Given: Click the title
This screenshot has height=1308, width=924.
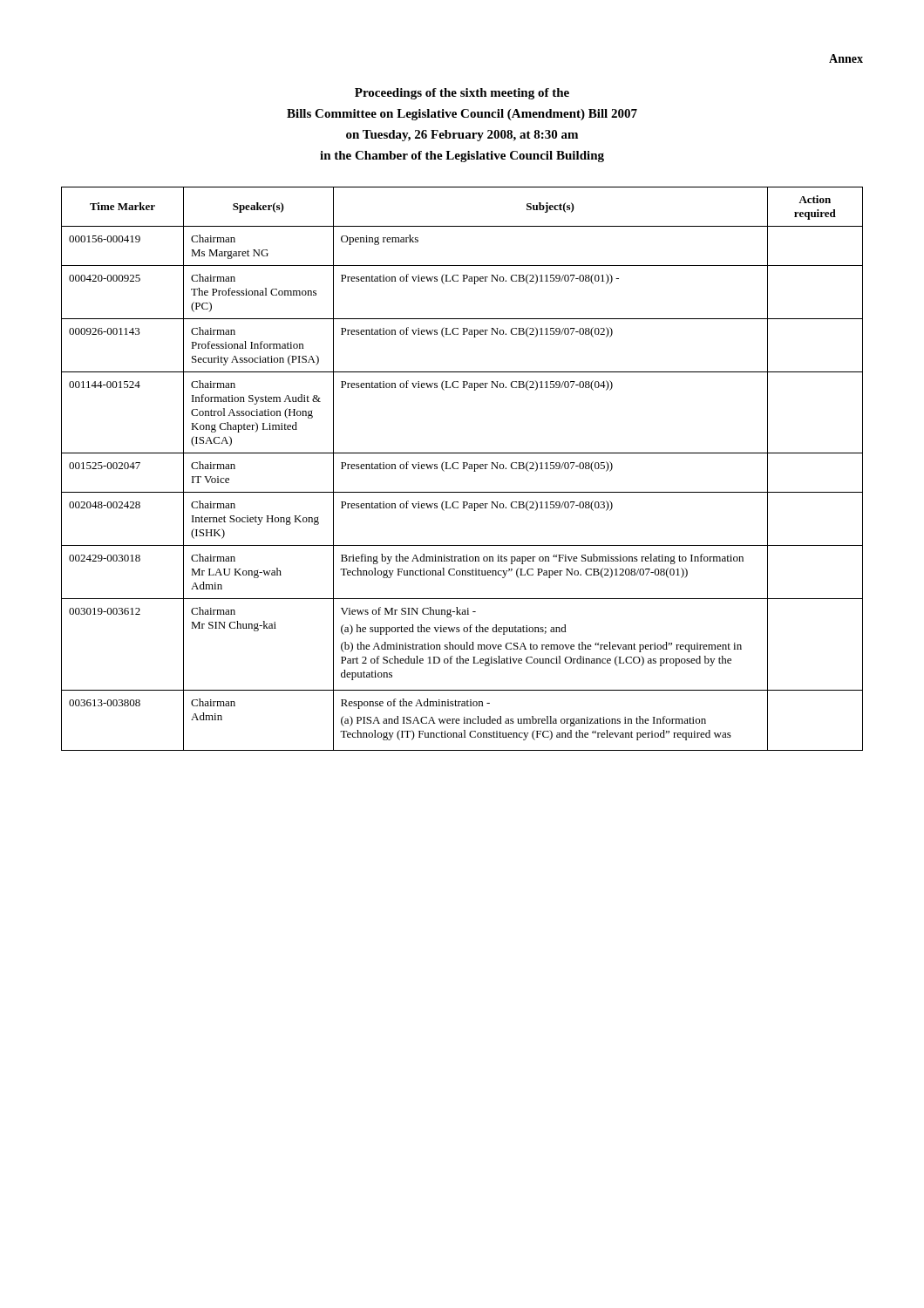Looking at the screenshot, I should pyautogui.click(x=462, y=124).
